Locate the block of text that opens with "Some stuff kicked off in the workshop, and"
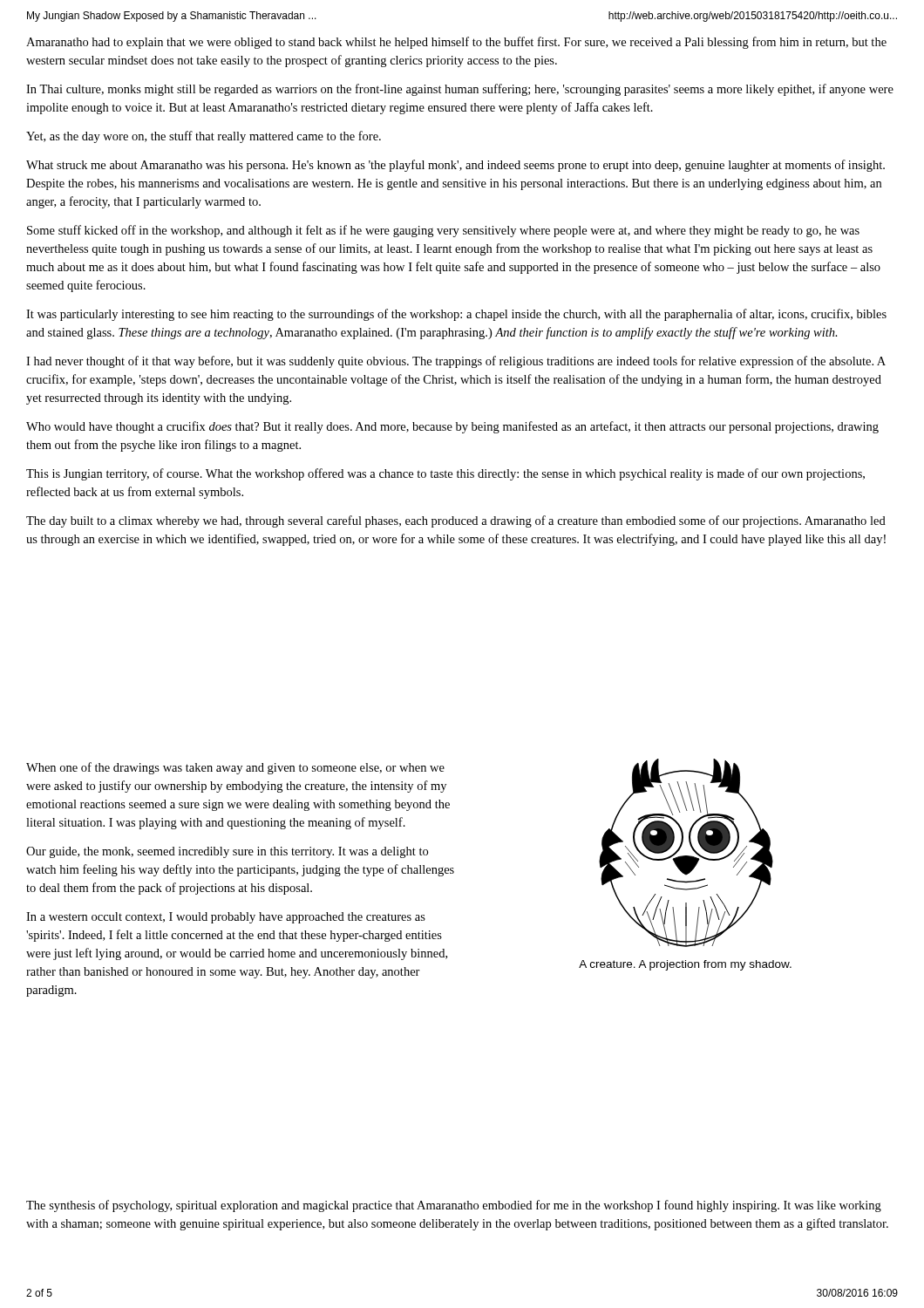The image size is (924, 1308). point(453,258)
